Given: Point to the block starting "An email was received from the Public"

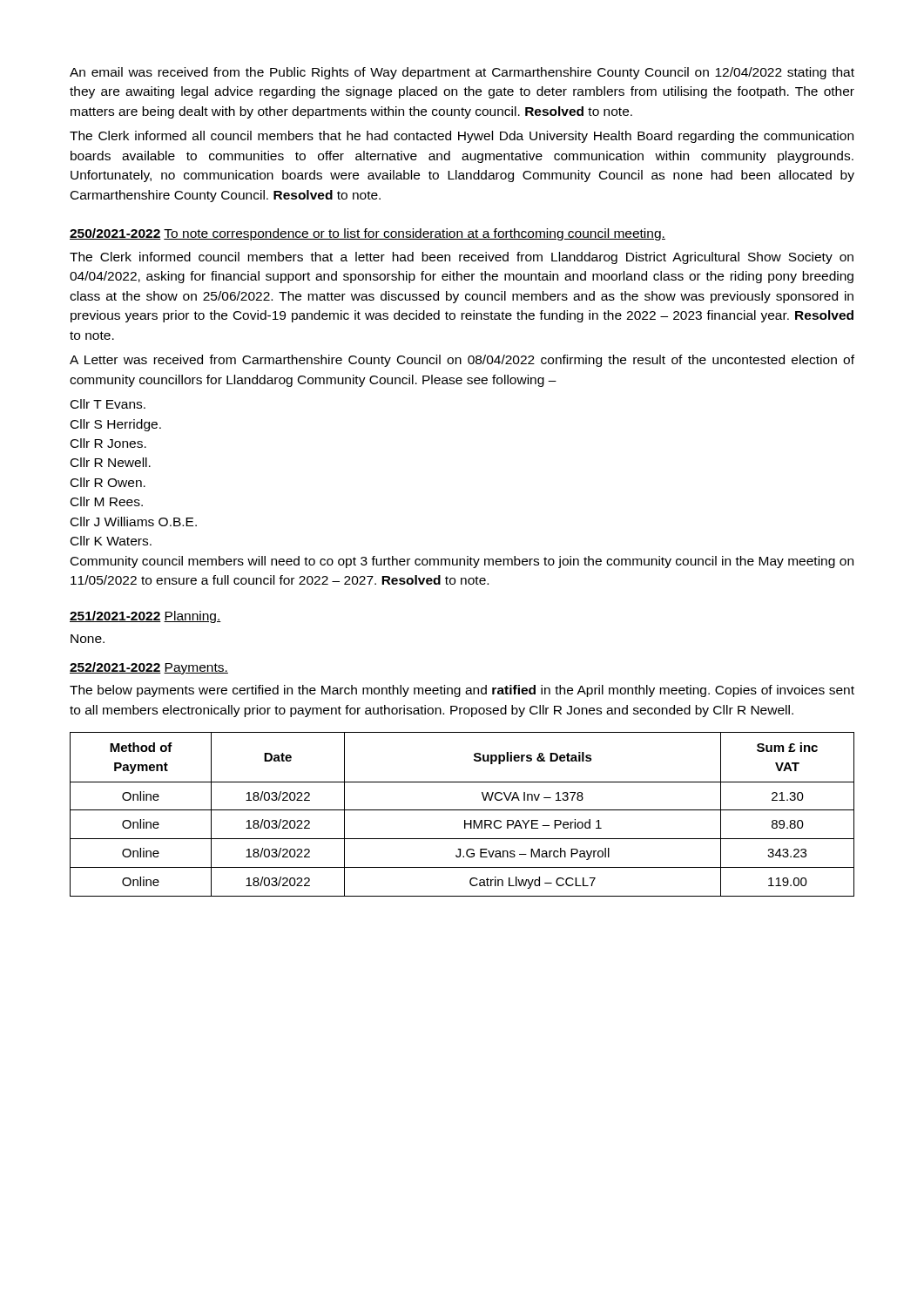Looking at the screenshot, I should pyautogui.click(x=462, y=92).
